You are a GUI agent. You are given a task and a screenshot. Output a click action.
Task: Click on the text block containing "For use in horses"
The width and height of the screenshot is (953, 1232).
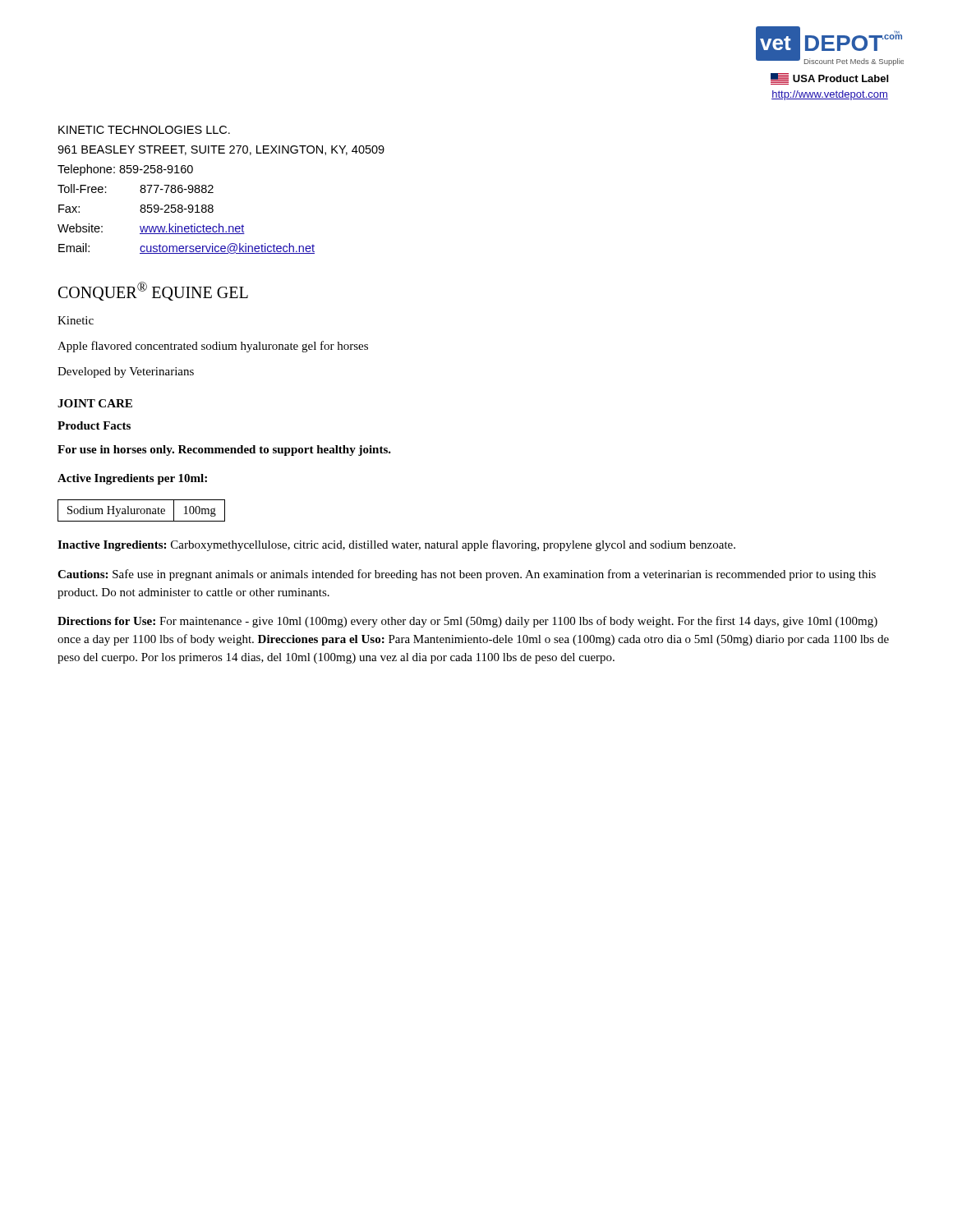point(224,449)
